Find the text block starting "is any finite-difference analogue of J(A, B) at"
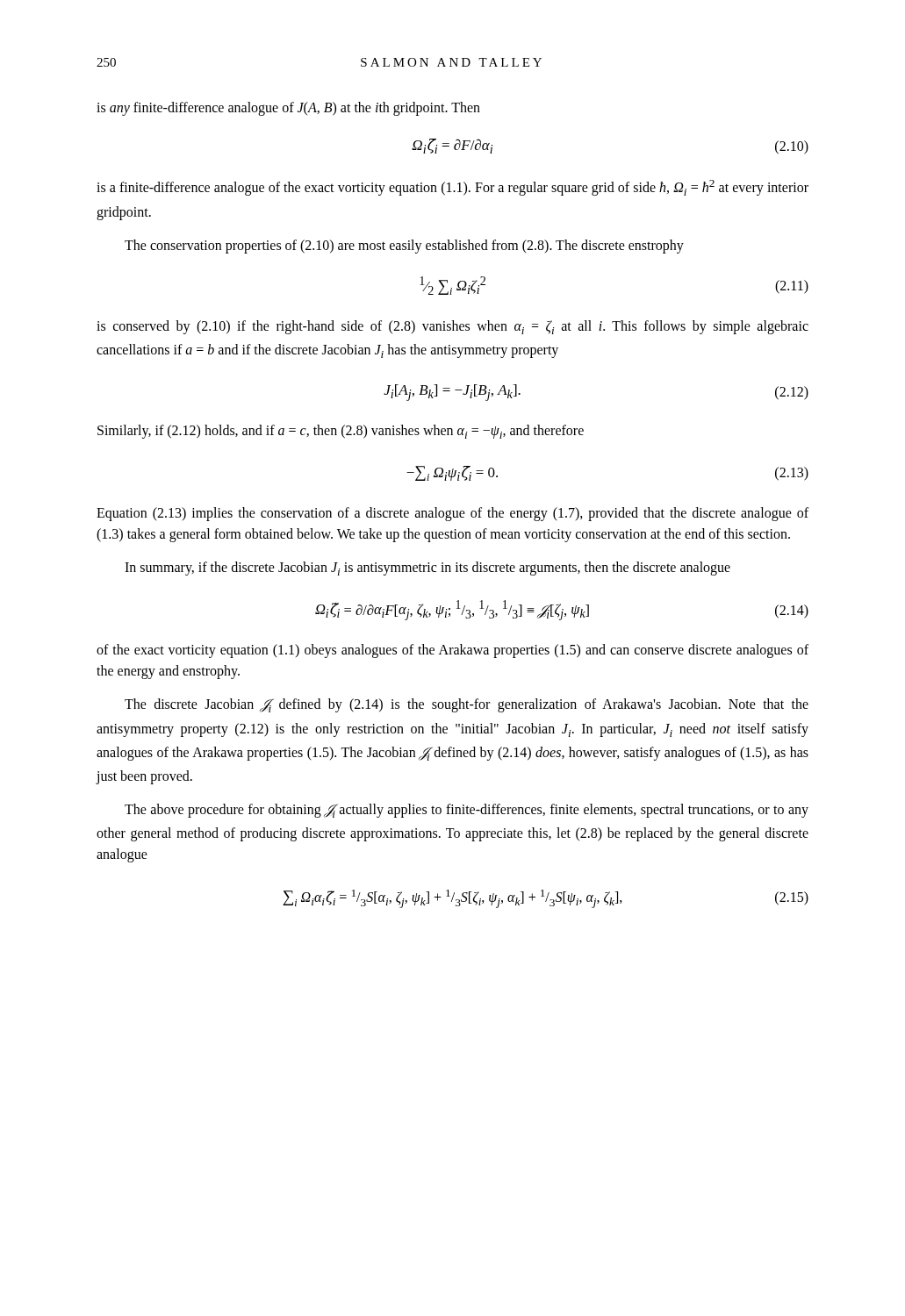 (x=288, y=107)
